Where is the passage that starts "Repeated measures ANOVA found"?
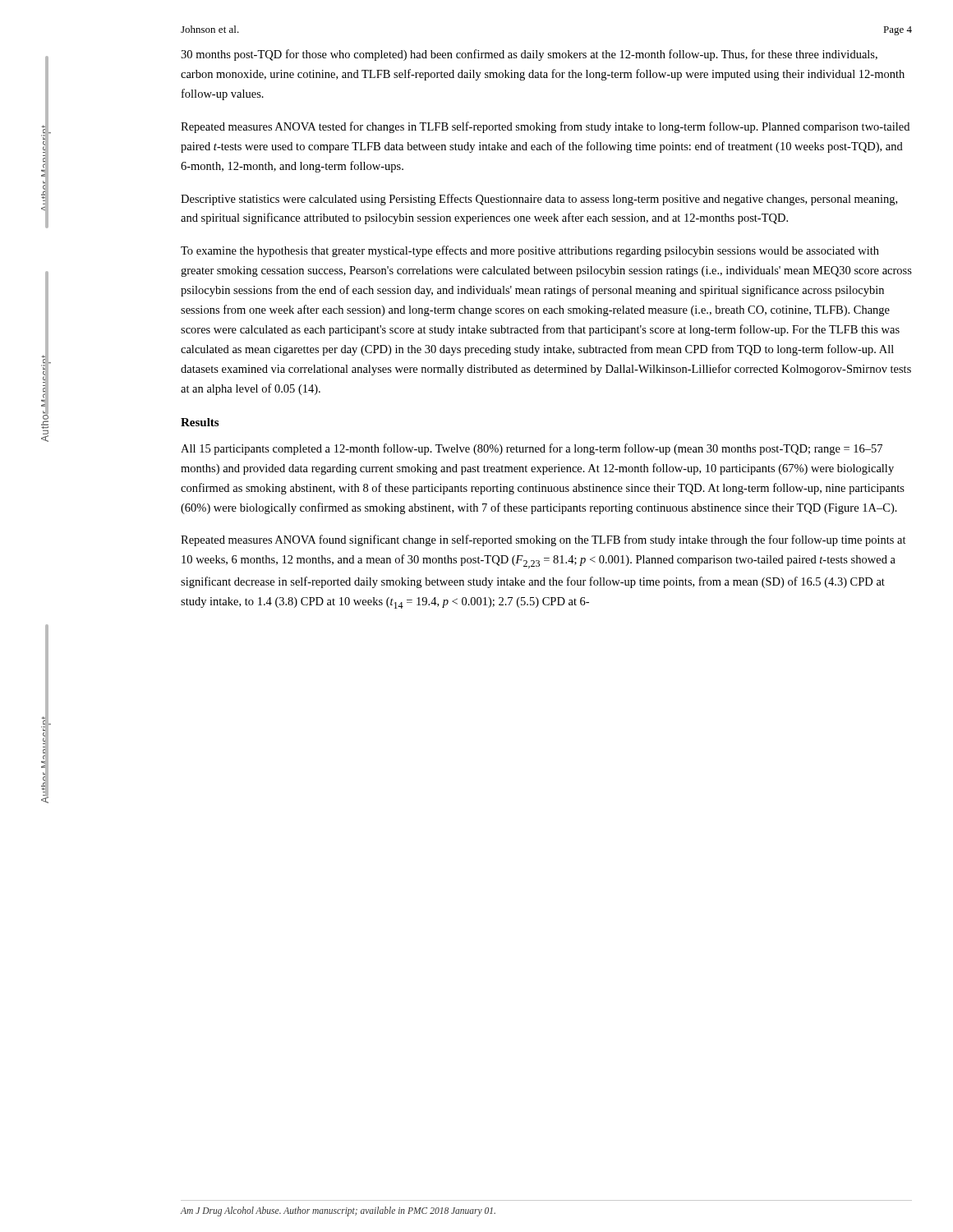Viewport: 953px width, 1232px height. click(x=543, y=572)
